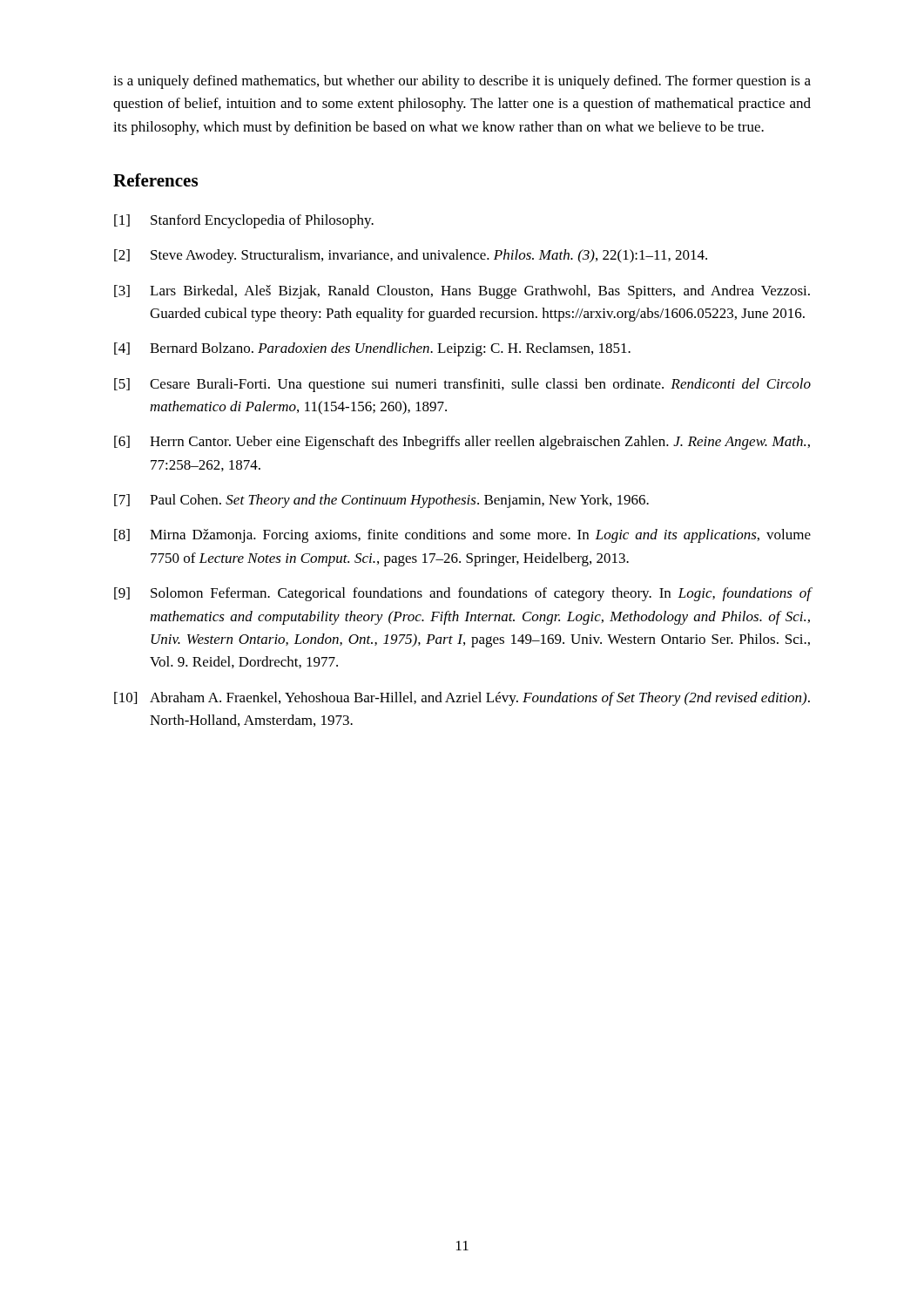Point to the passage starting "[2] Steve Awodey. Structuralism, invariance, and univalence. Philos."
The height and width of the screenshot is (1307, 924).
pyautogui.click(x=462, y=256)
